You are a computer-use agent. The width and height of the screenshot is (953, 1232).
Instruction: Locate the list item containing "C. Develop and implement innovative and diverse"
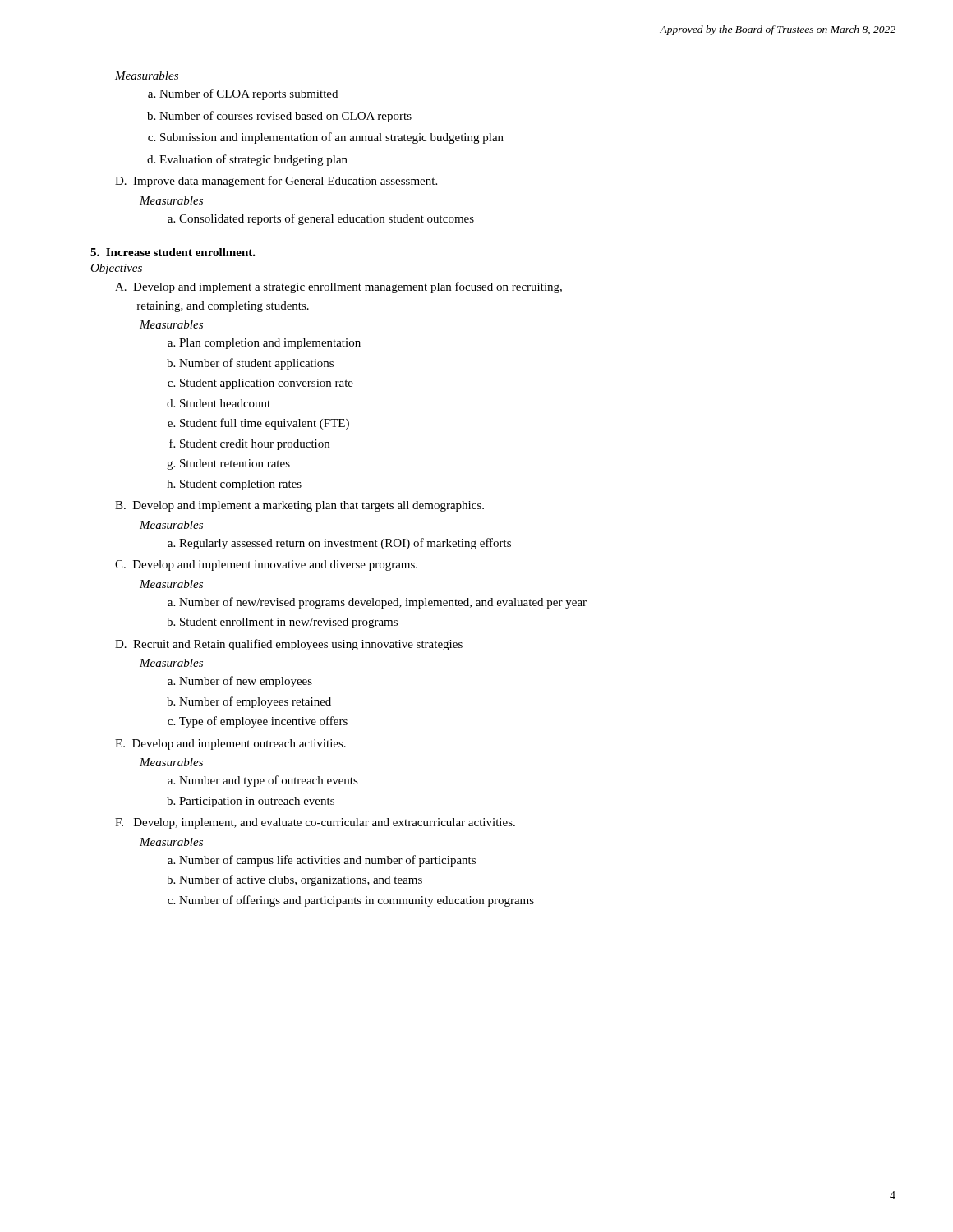[266, 565]
